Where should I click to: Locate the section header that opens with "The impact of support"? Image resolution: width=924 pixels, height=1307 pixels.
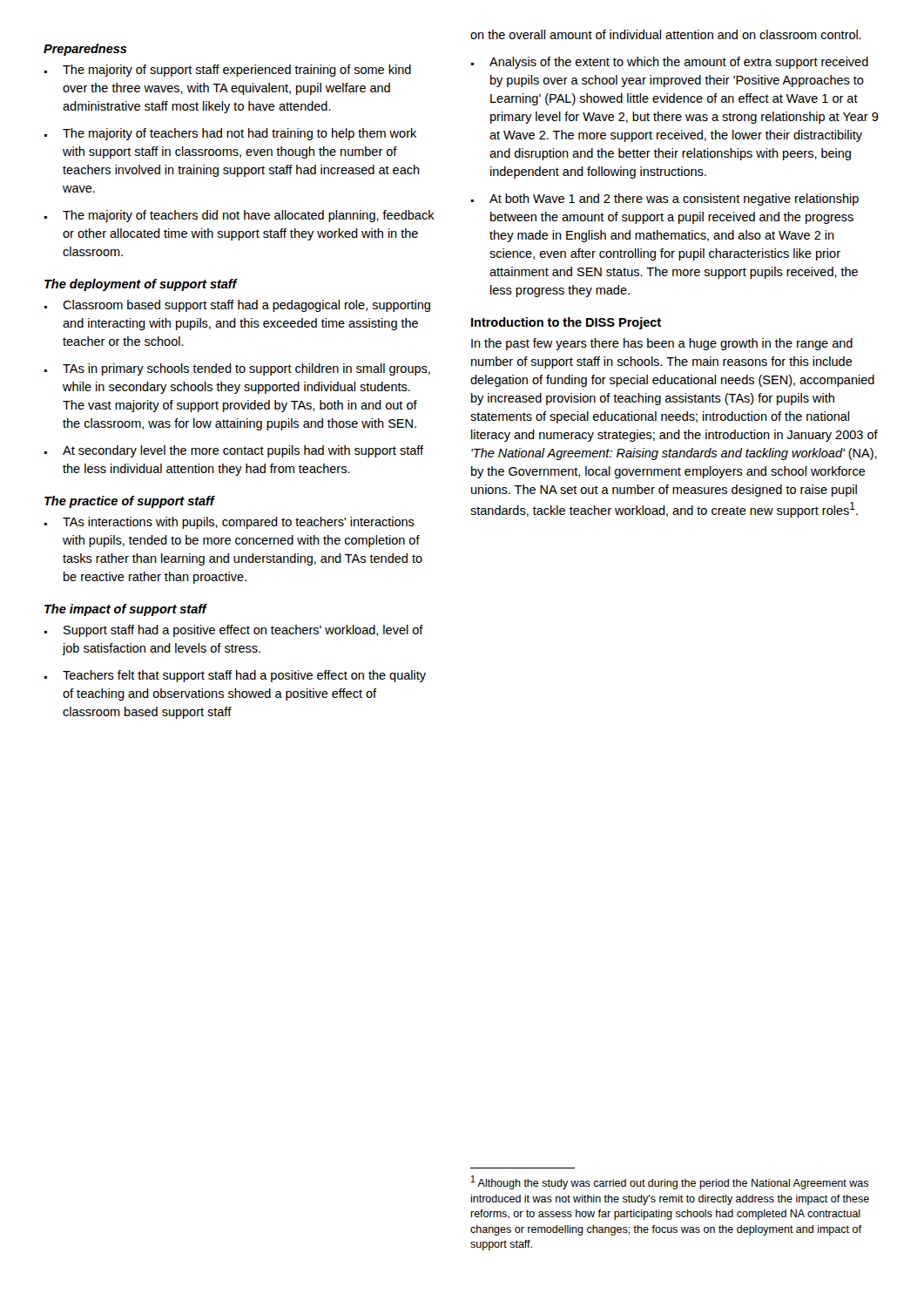tap(125, 609)
